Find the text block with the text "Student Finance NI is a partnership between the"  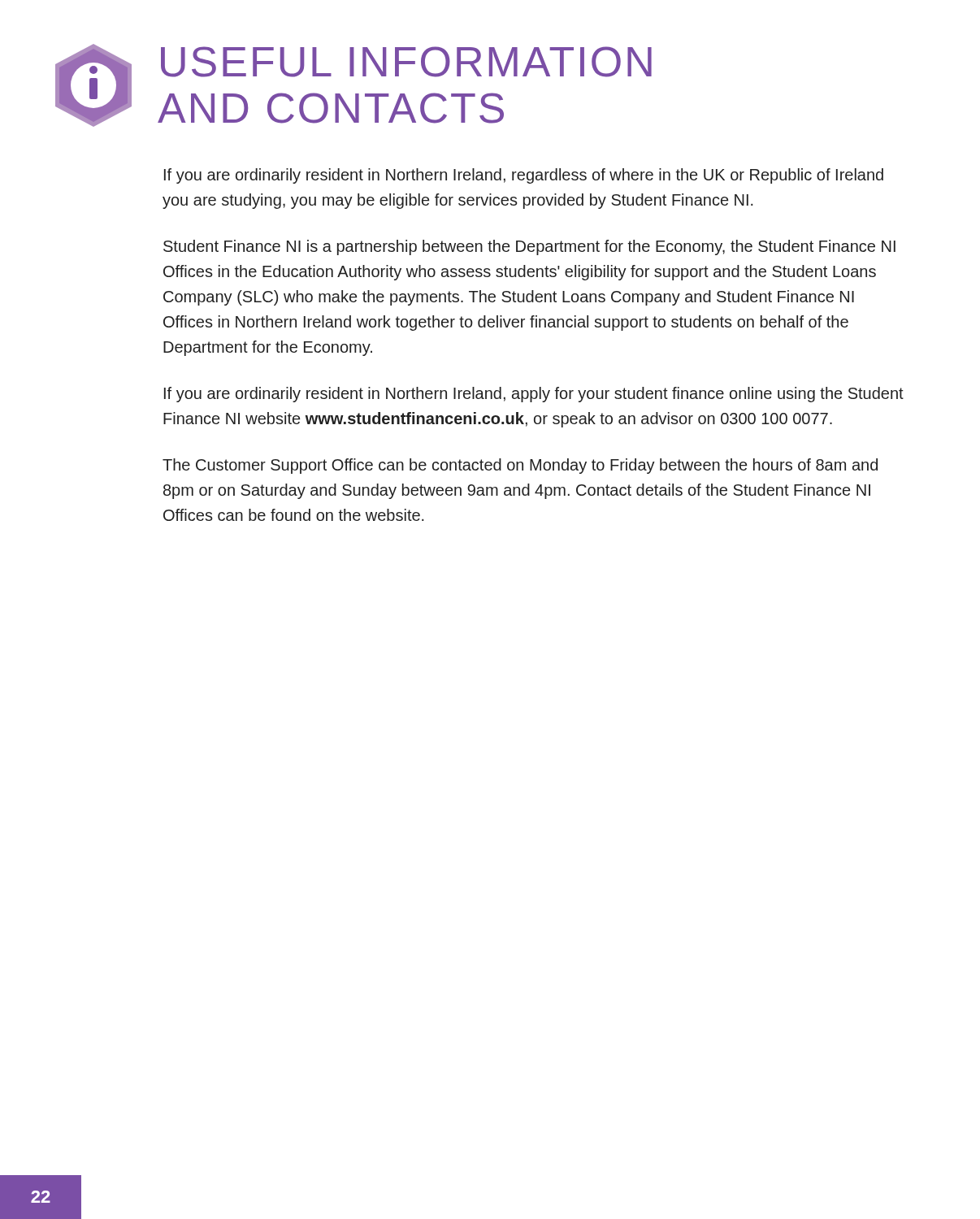[x=535, y=297]
